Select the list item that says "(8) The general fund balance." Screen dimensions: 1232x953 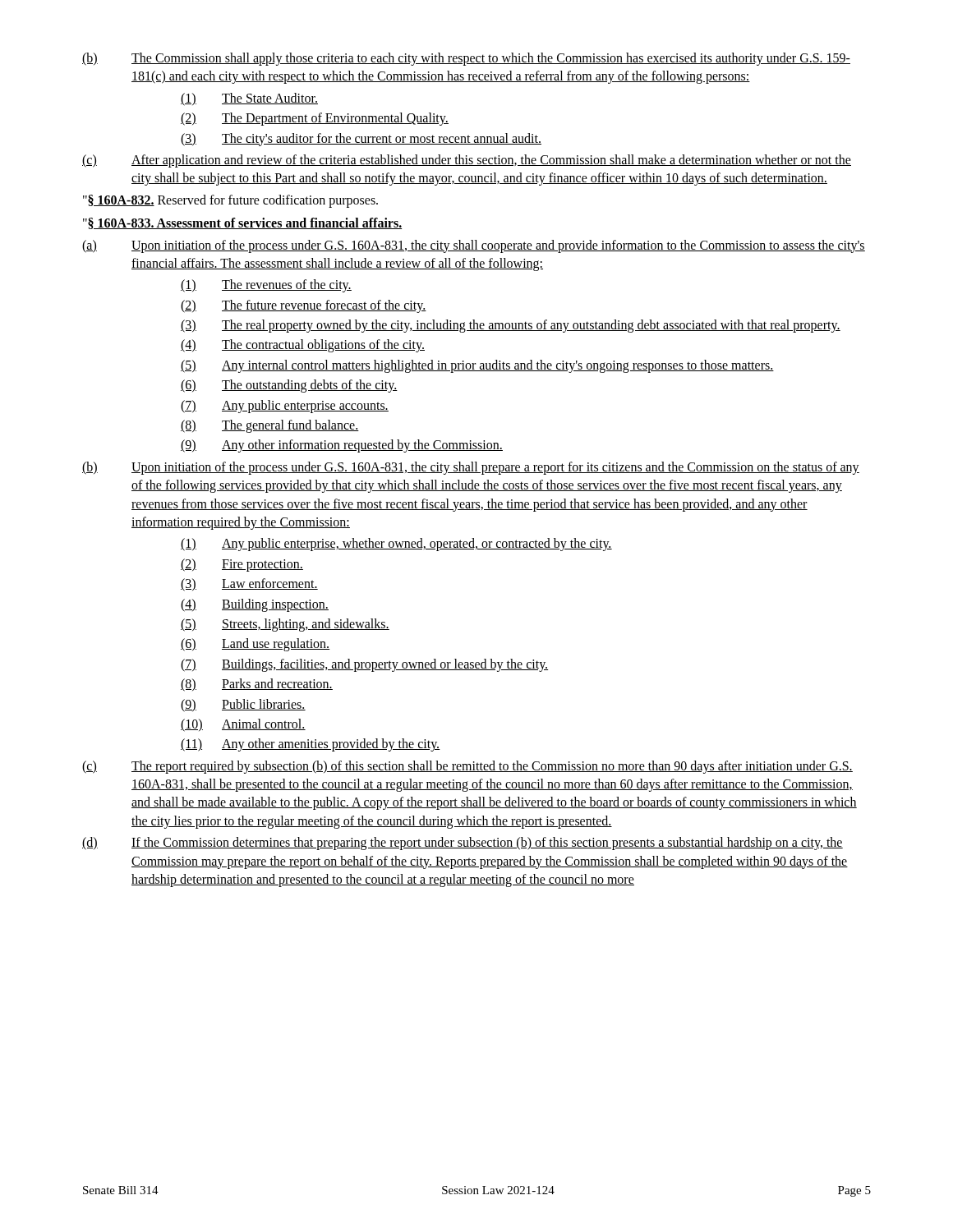click(270, 426)
